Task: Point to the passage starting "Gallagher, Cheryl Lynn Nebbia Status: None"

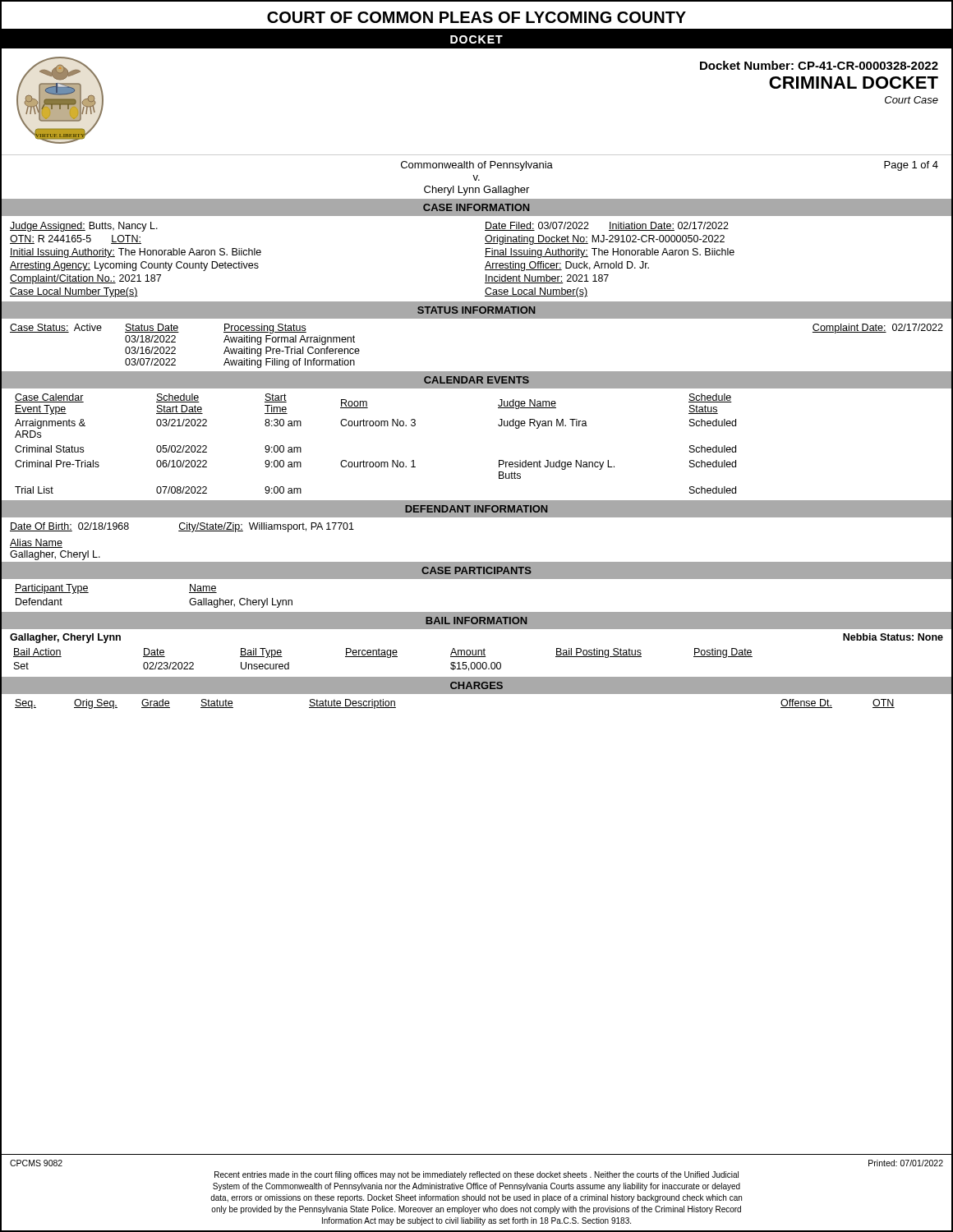Action: (476, 637)
